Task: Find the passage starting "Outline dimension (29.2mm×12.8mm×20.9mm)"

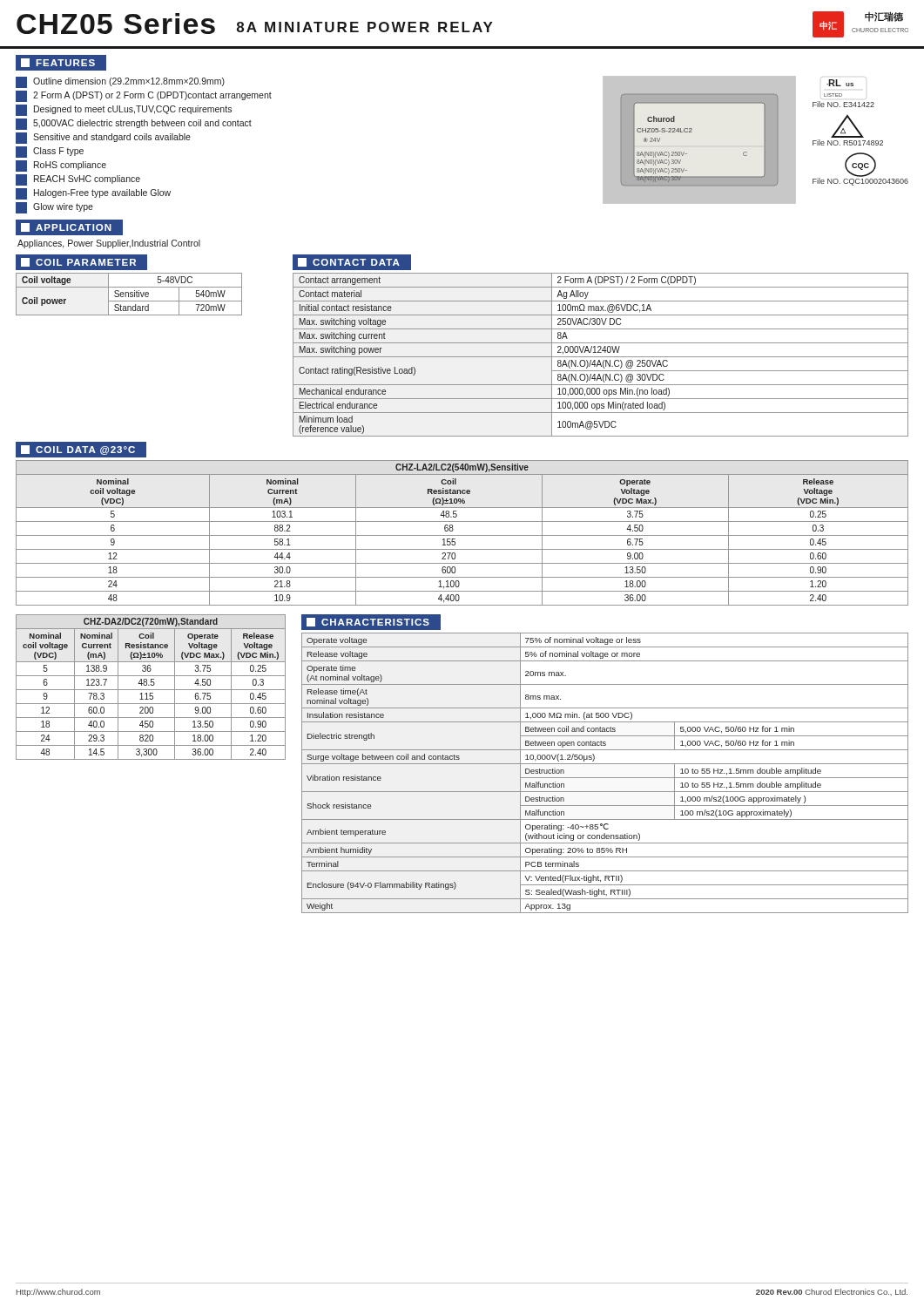Action: click(120, 82)
